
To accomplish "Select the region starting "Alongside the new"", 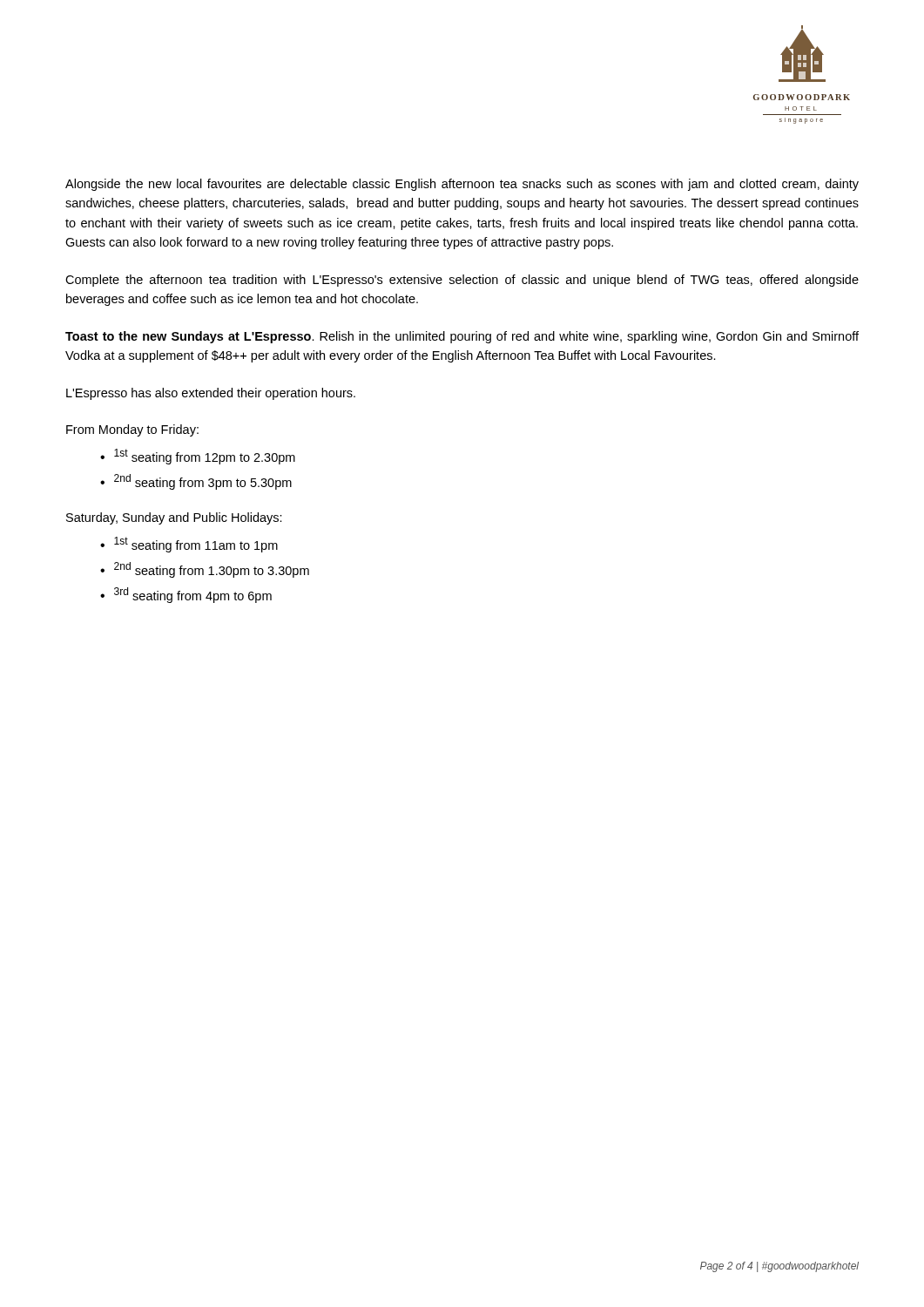I will click(462, 213).
